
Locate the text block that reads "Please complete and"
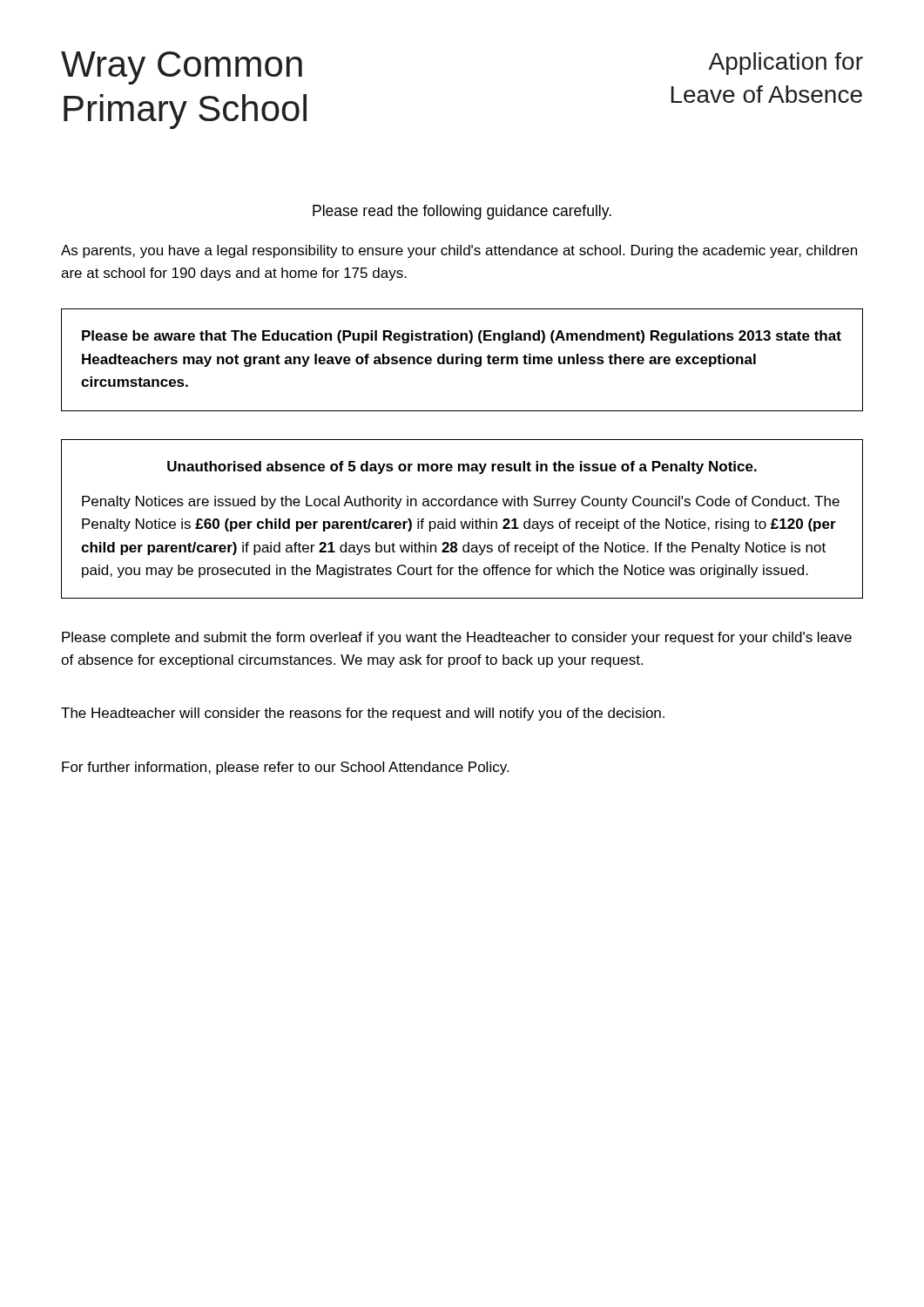(457, 649)
